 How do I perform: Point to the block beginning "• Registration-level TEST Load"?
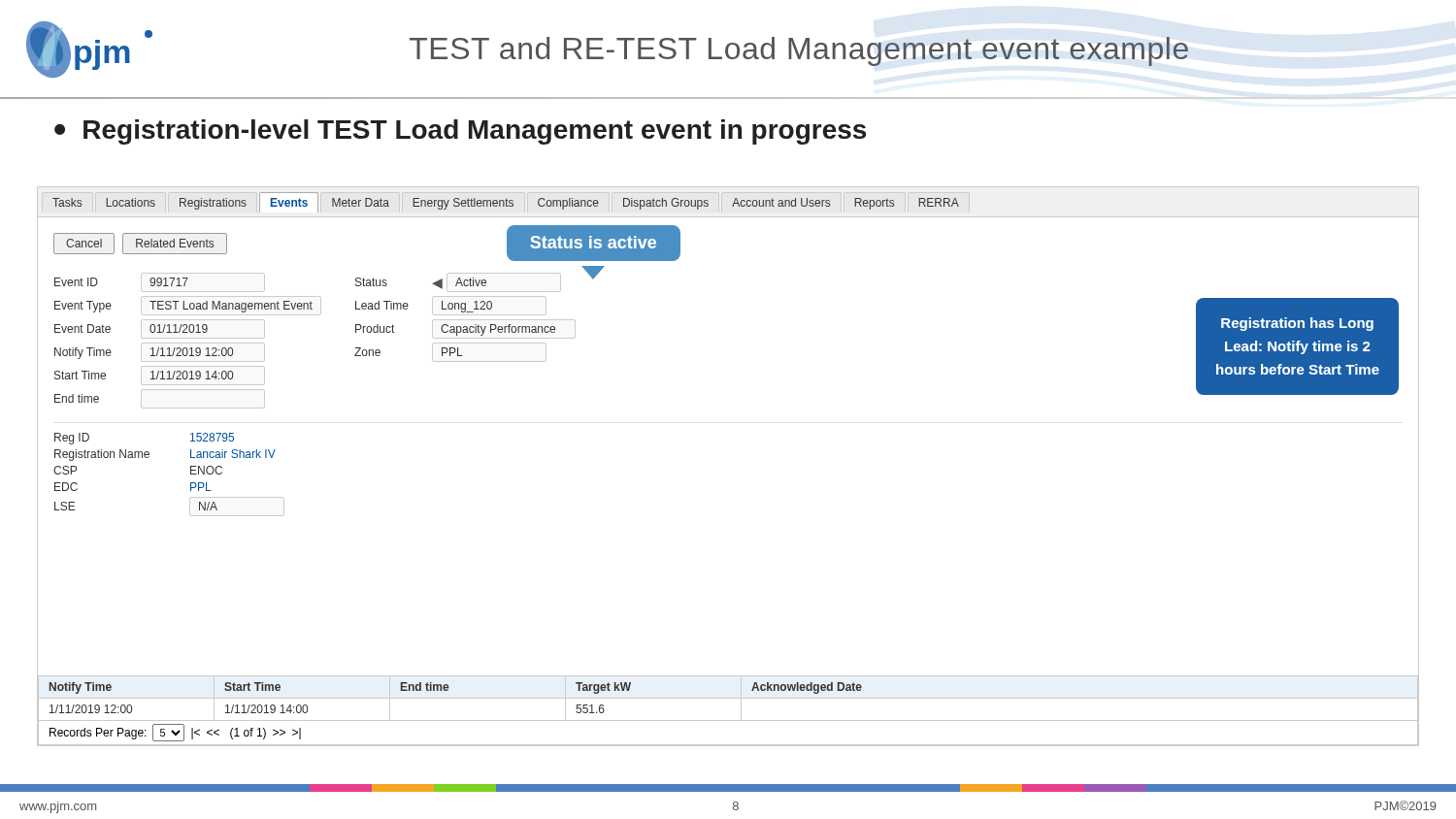point(460,130)
